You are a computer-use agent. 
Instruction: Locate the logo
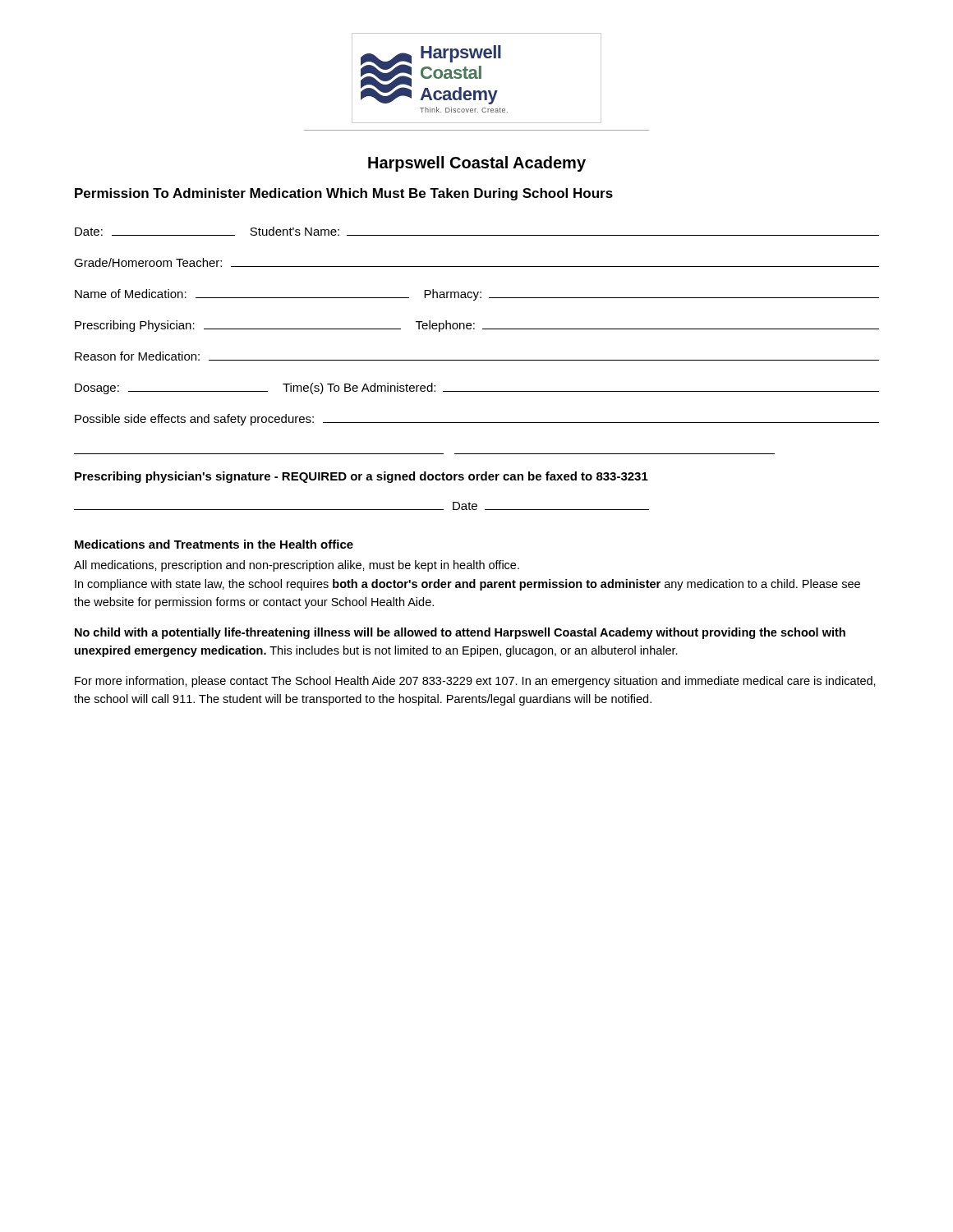pyautogui.click(x=476, y=78)
